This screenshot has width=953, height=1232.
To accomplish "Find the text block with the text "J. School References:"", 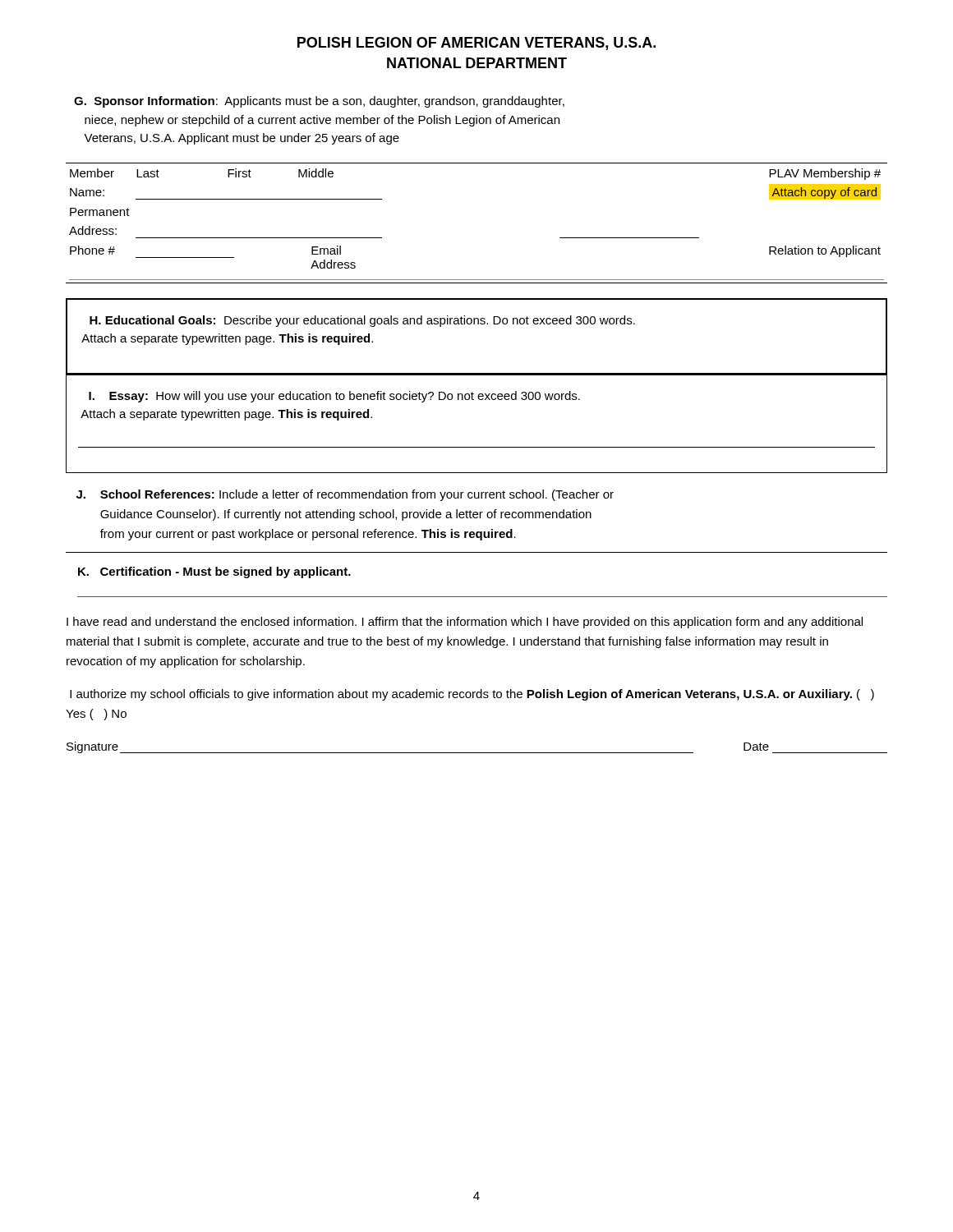I will [476, 519].
